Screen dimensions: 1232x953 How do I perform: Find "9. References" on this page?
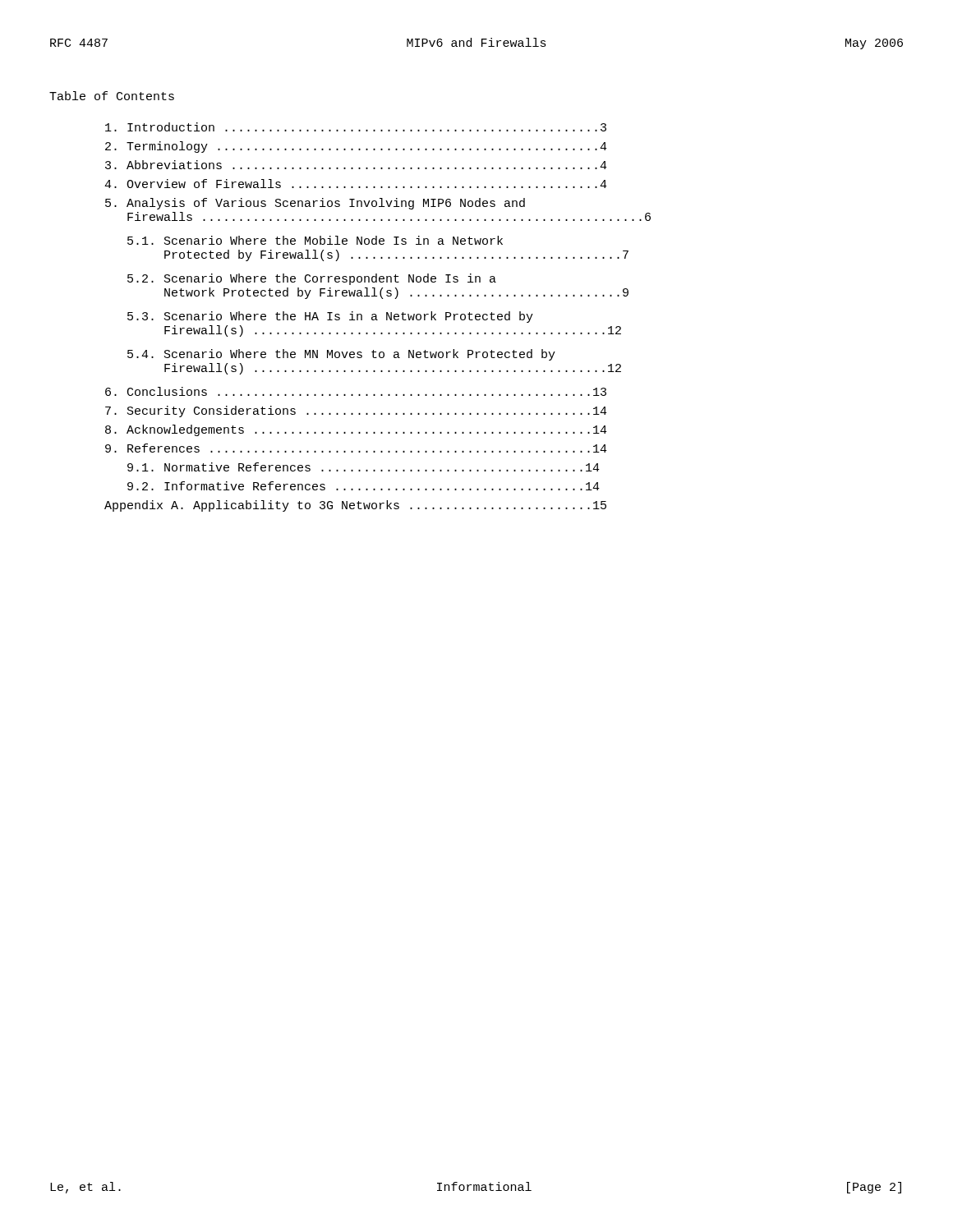[x=345, y=450]
